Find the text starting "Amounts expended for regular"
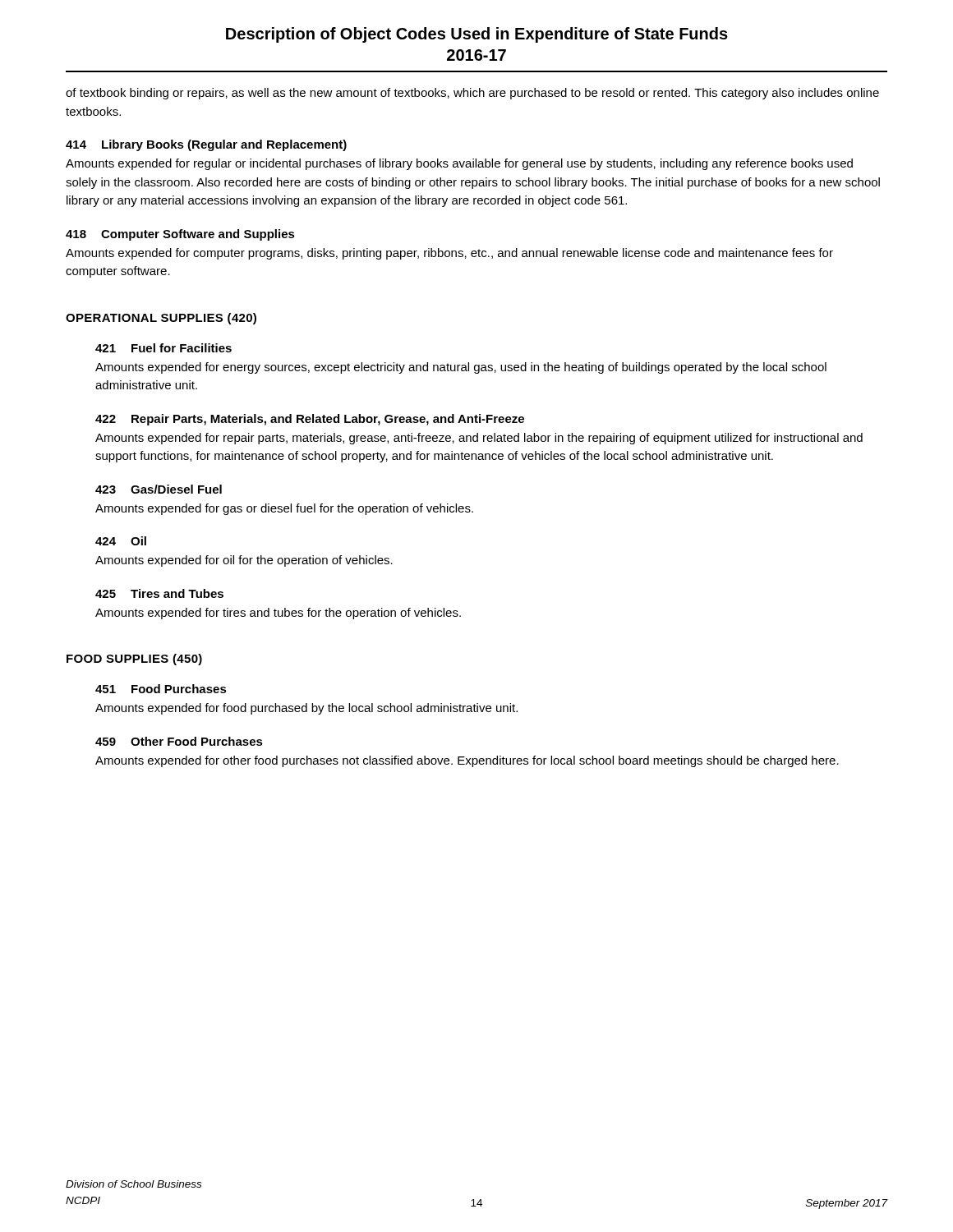The image size is (953, 1232). tap(473, 182)
